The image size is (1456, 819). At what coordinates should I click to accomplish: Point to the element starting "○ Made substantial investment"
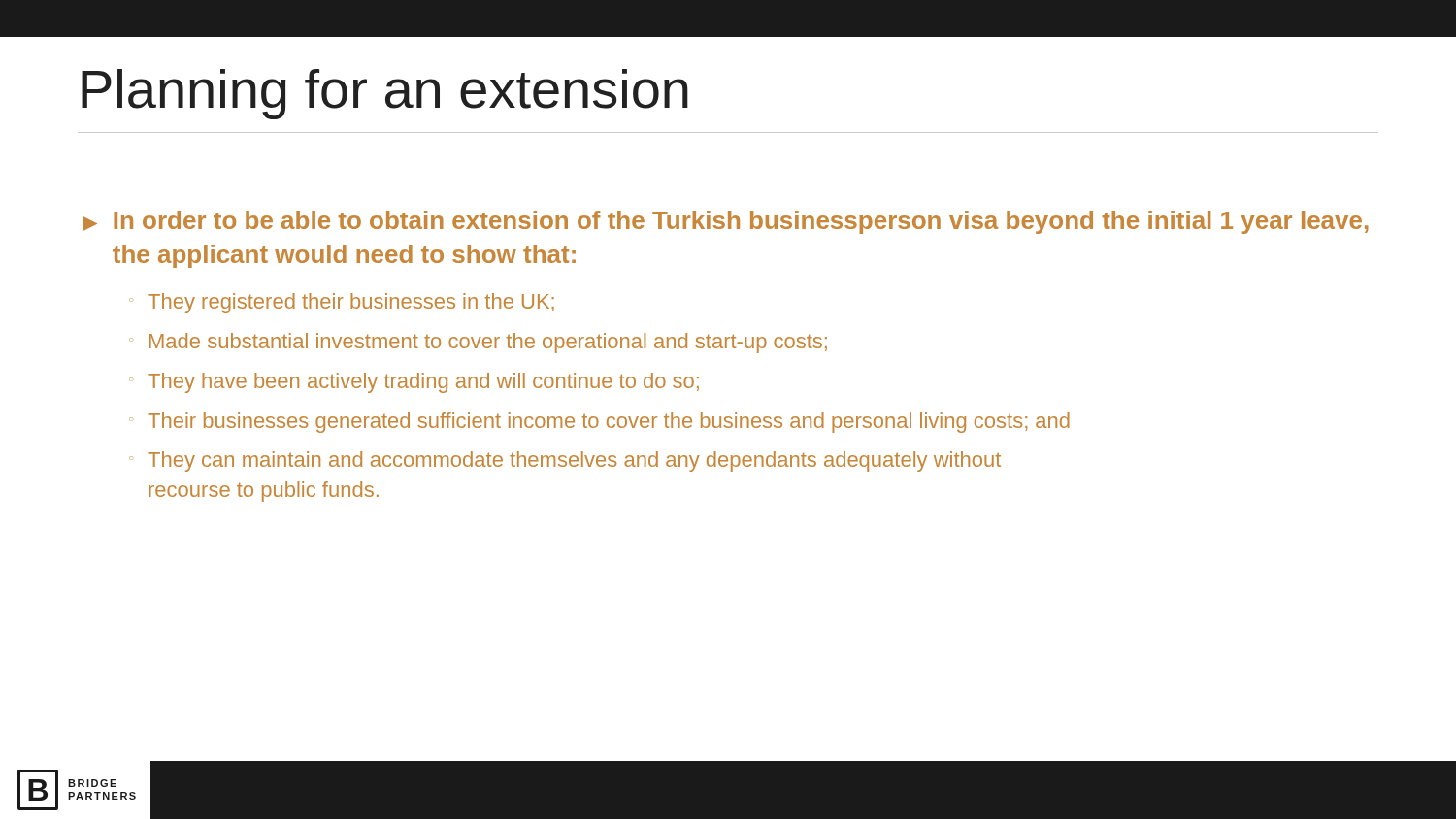(x=479, y=342)
